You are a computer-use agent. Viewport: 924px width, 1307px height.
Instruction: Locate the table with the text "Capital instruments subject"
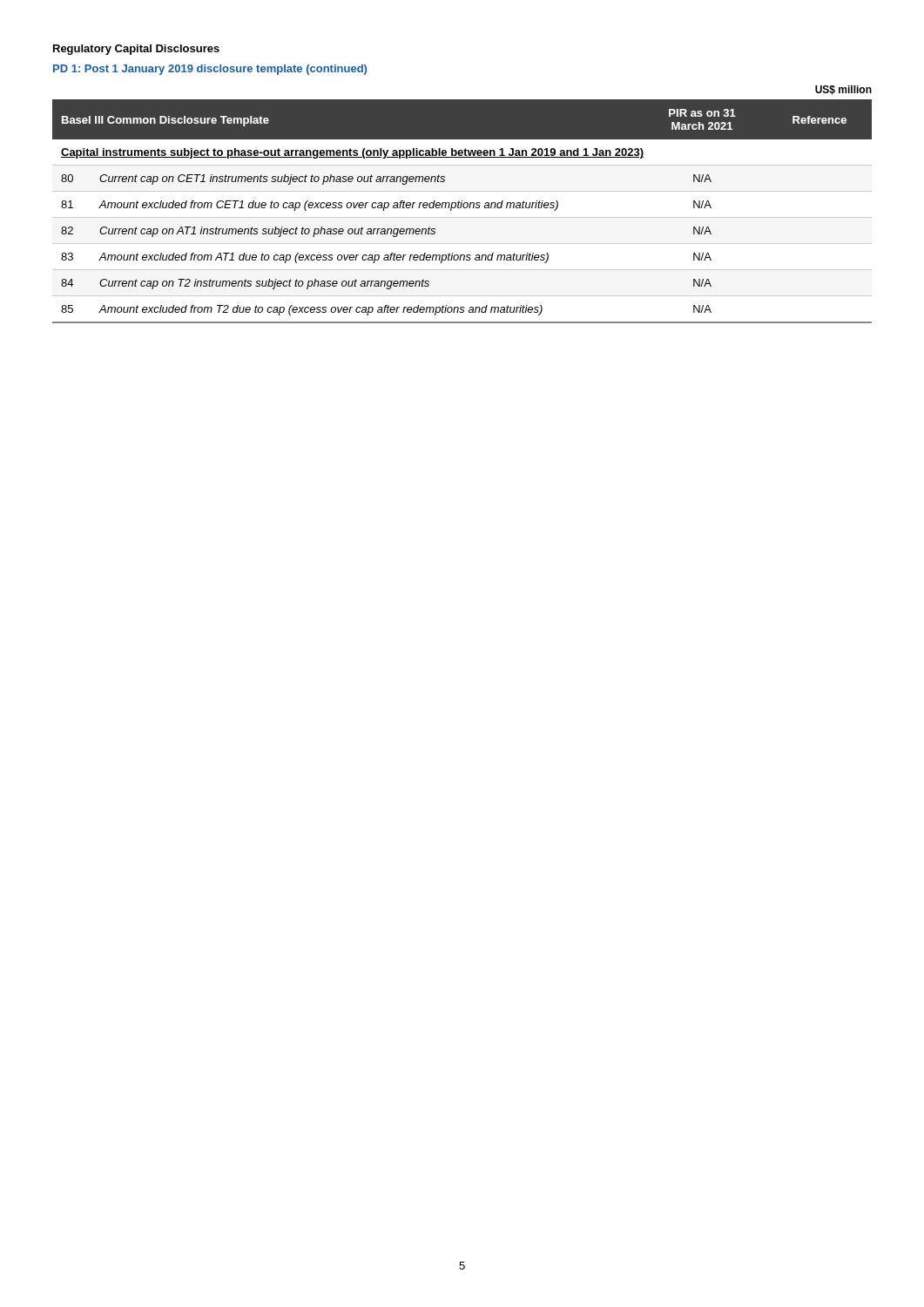462,211
